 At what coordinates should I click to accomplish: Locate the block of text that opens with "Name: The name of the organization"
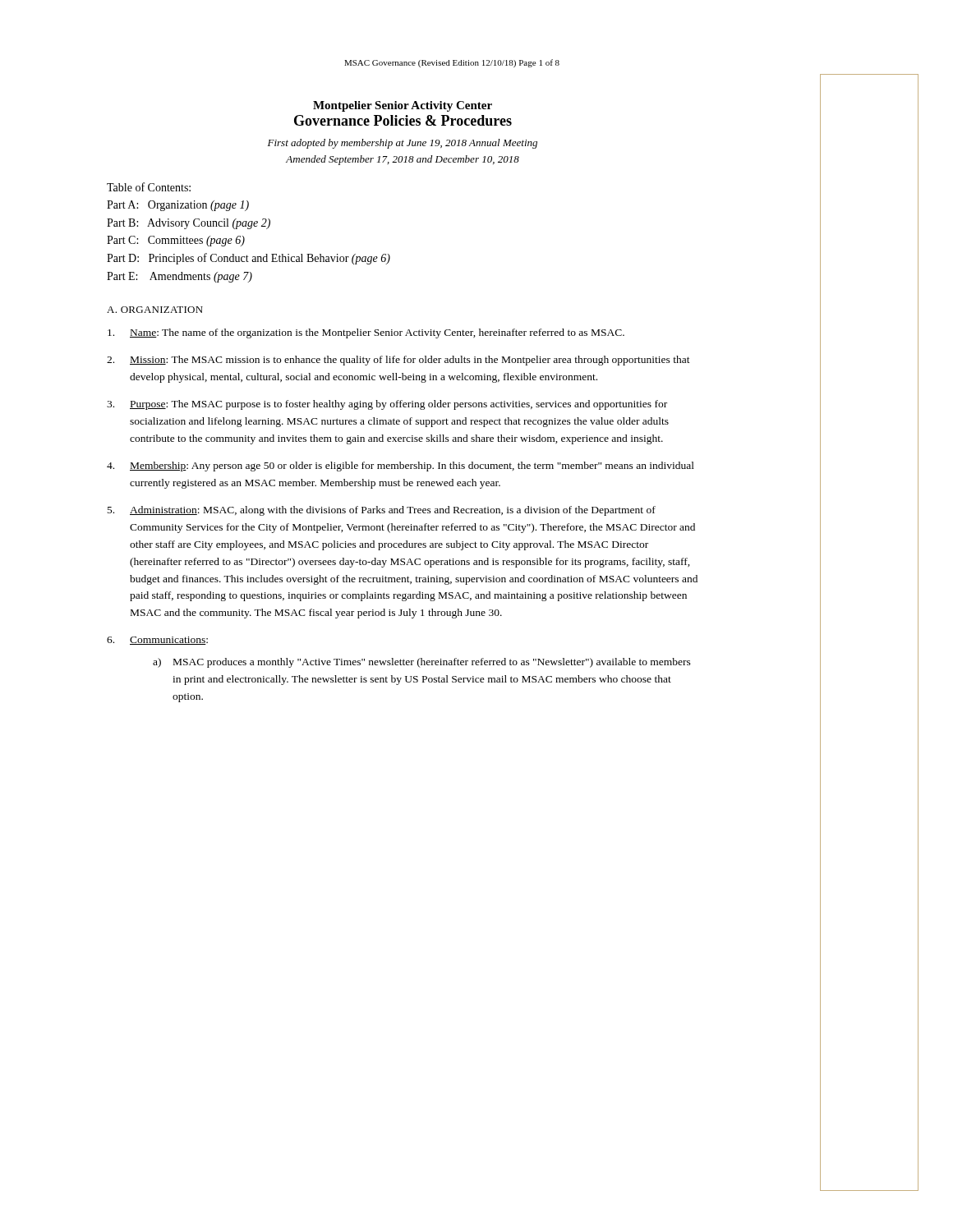tap(403, 333)
